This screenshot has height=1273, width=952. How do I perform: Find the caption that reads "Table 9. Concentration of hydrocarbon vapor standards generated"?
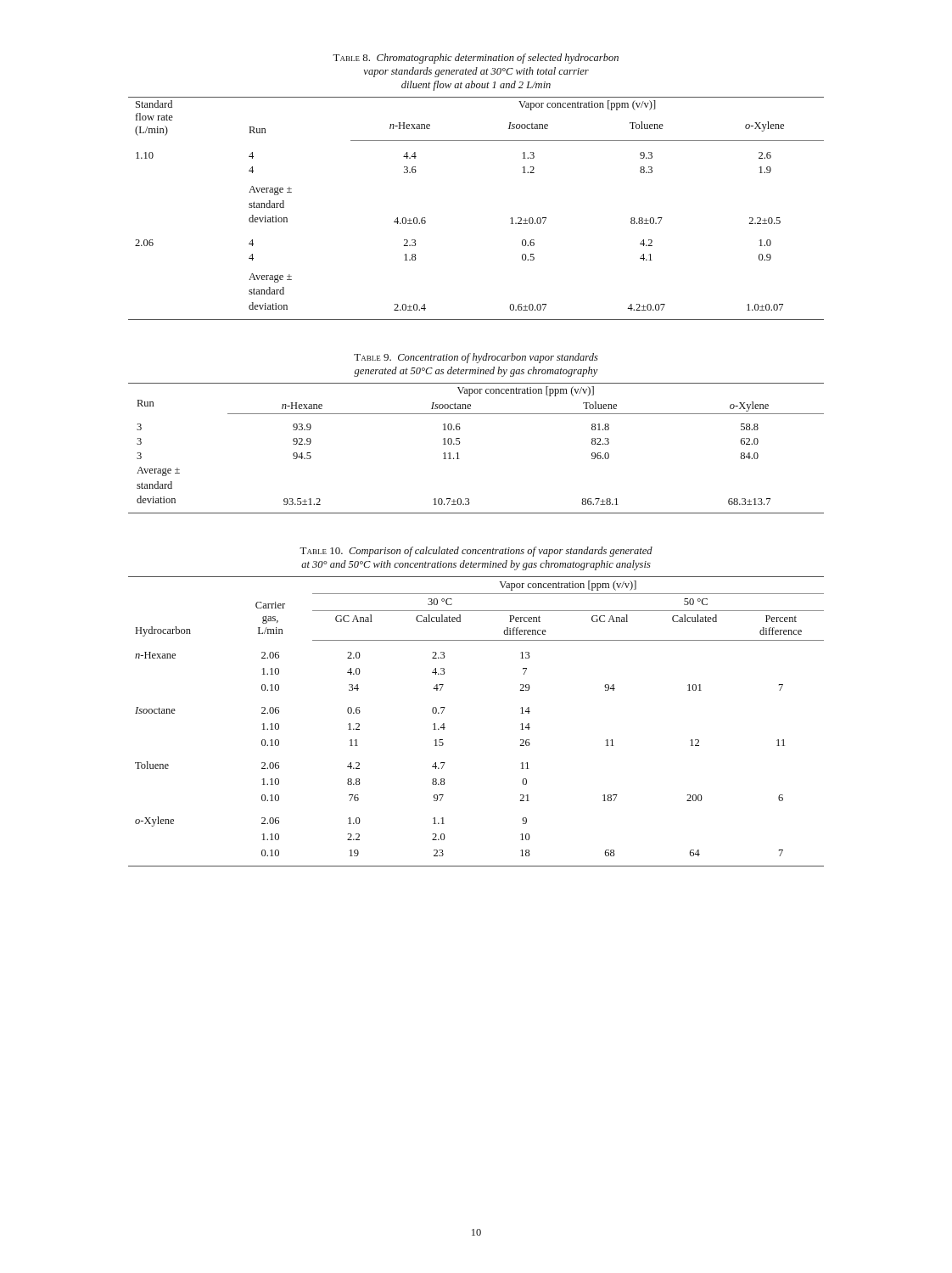click(x=476, y=364)
